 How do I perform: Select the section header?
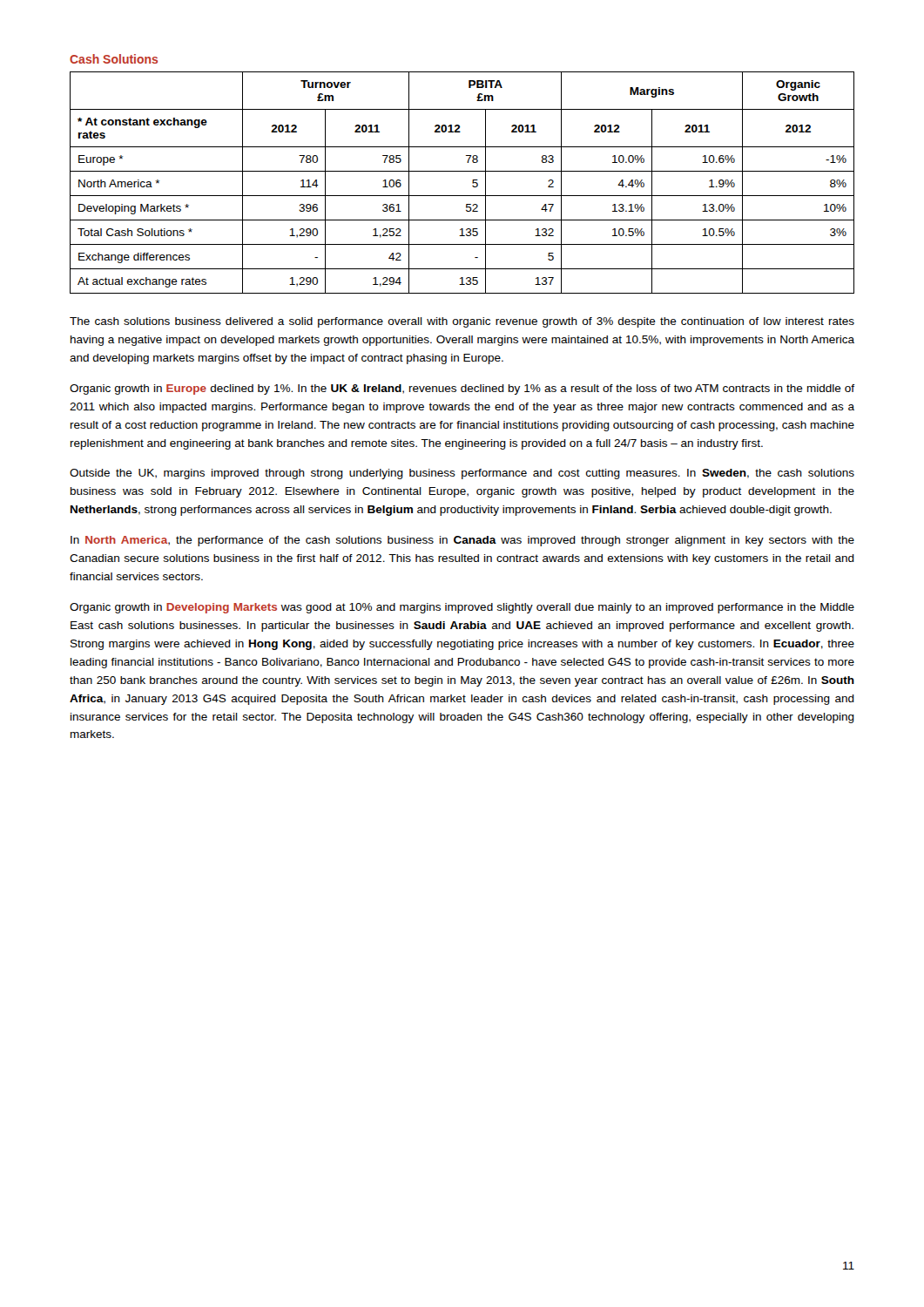click(x=114, y=59)
